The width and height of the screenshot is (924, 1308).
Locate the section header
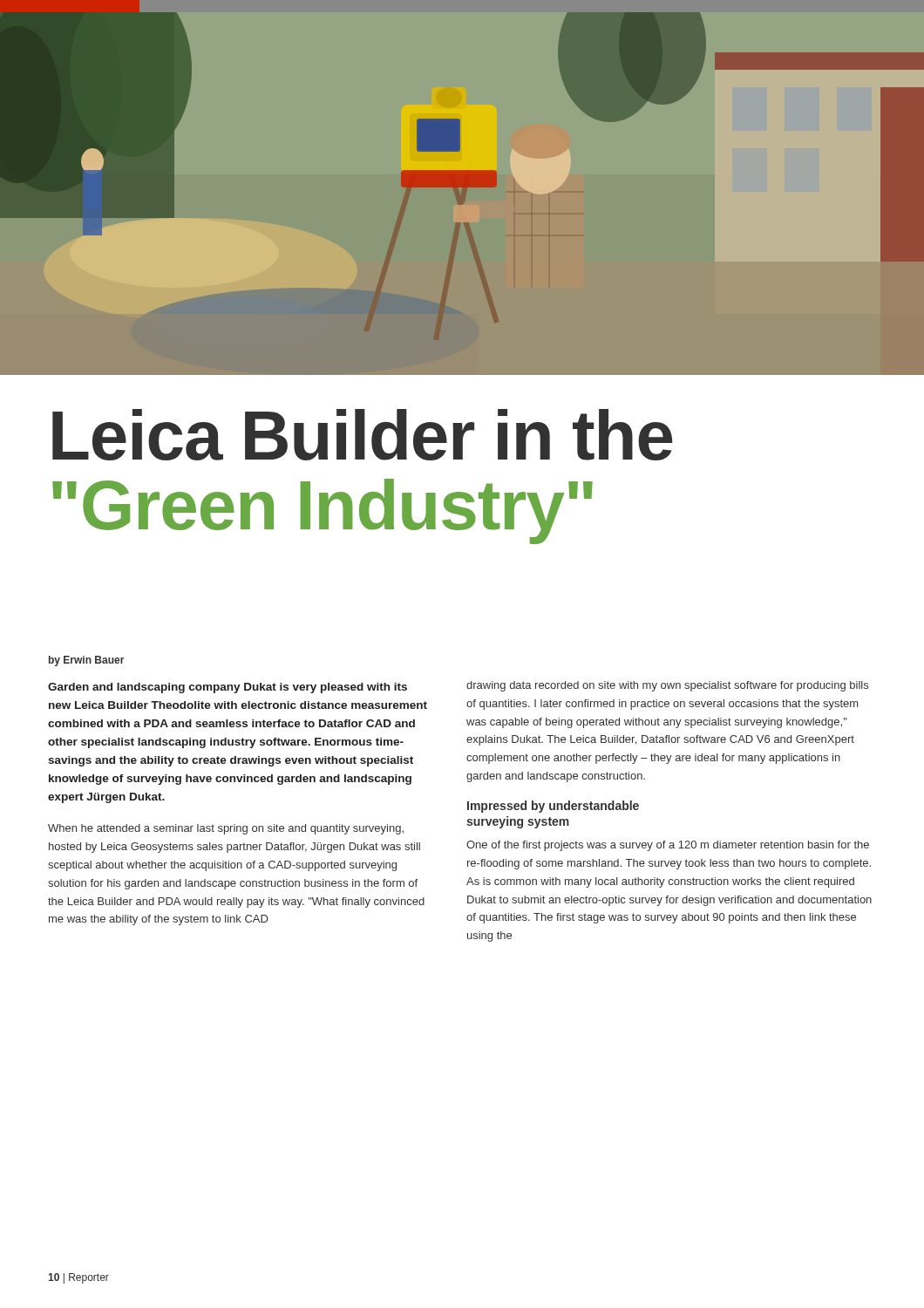coord(553,813)
